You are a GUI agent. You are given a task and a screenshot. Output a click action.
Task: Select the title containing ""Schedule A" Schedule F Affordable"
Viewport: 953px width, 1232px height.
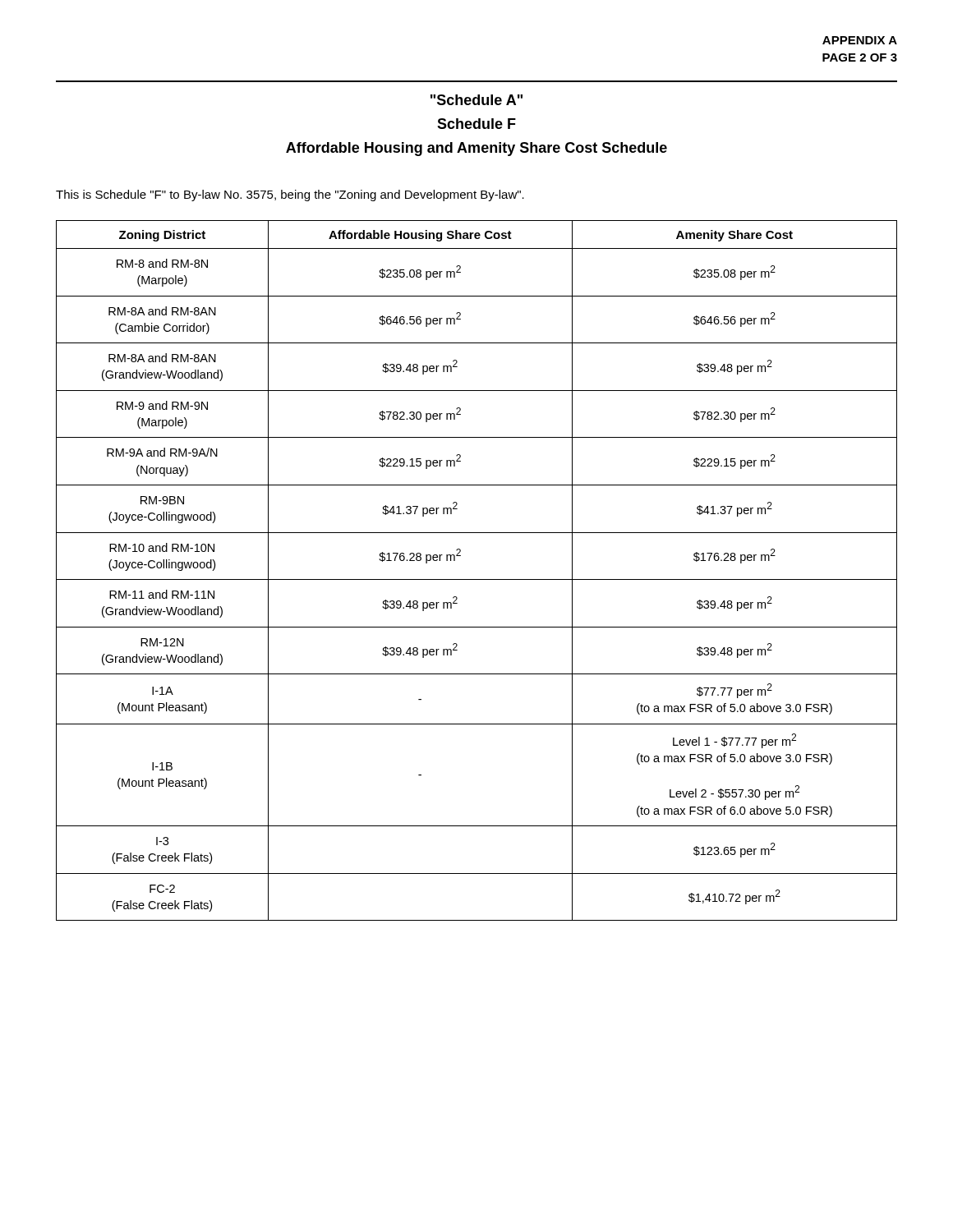coord(476,124)
